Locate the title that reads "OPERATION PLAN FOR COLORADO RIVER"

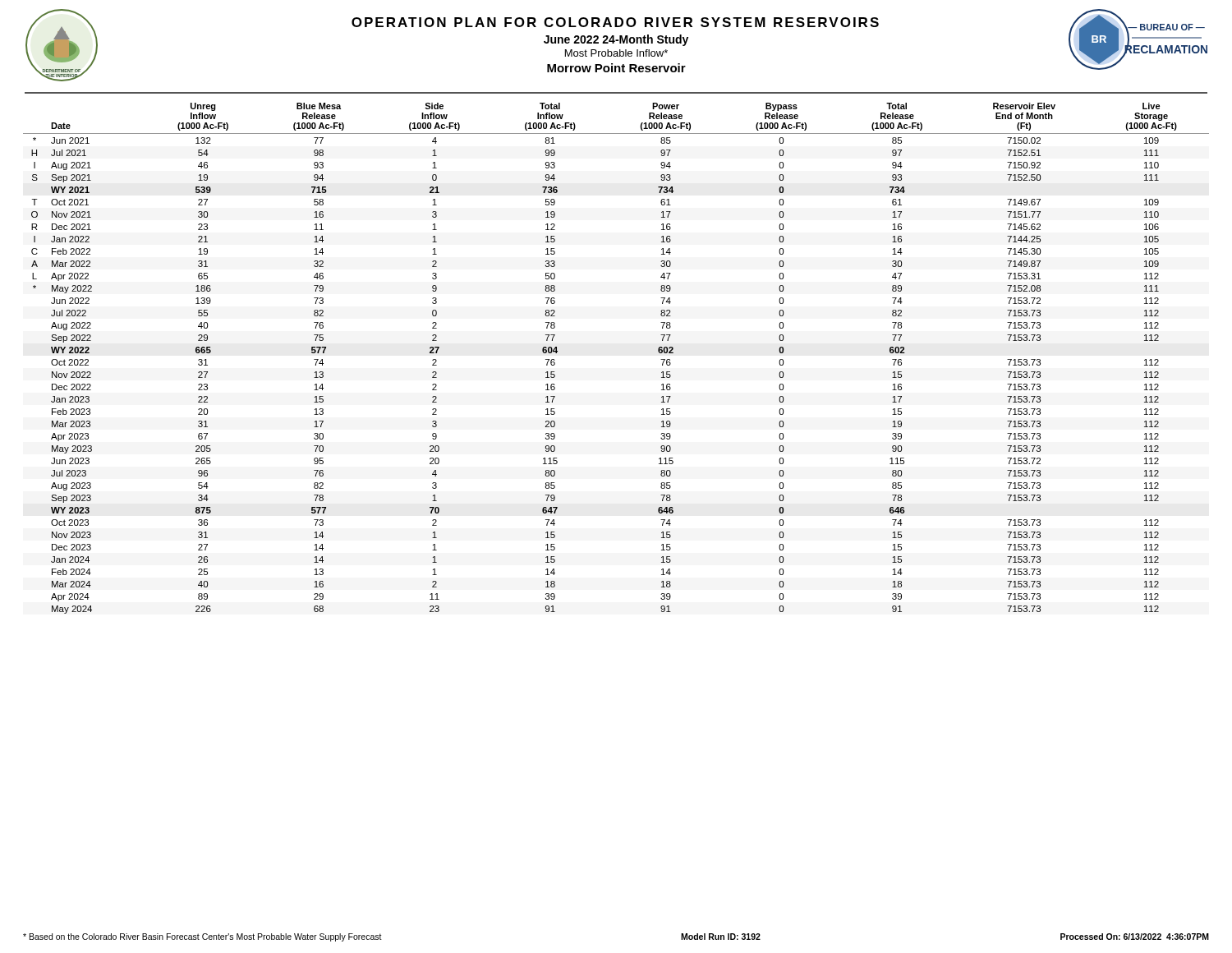coord(616,45)
